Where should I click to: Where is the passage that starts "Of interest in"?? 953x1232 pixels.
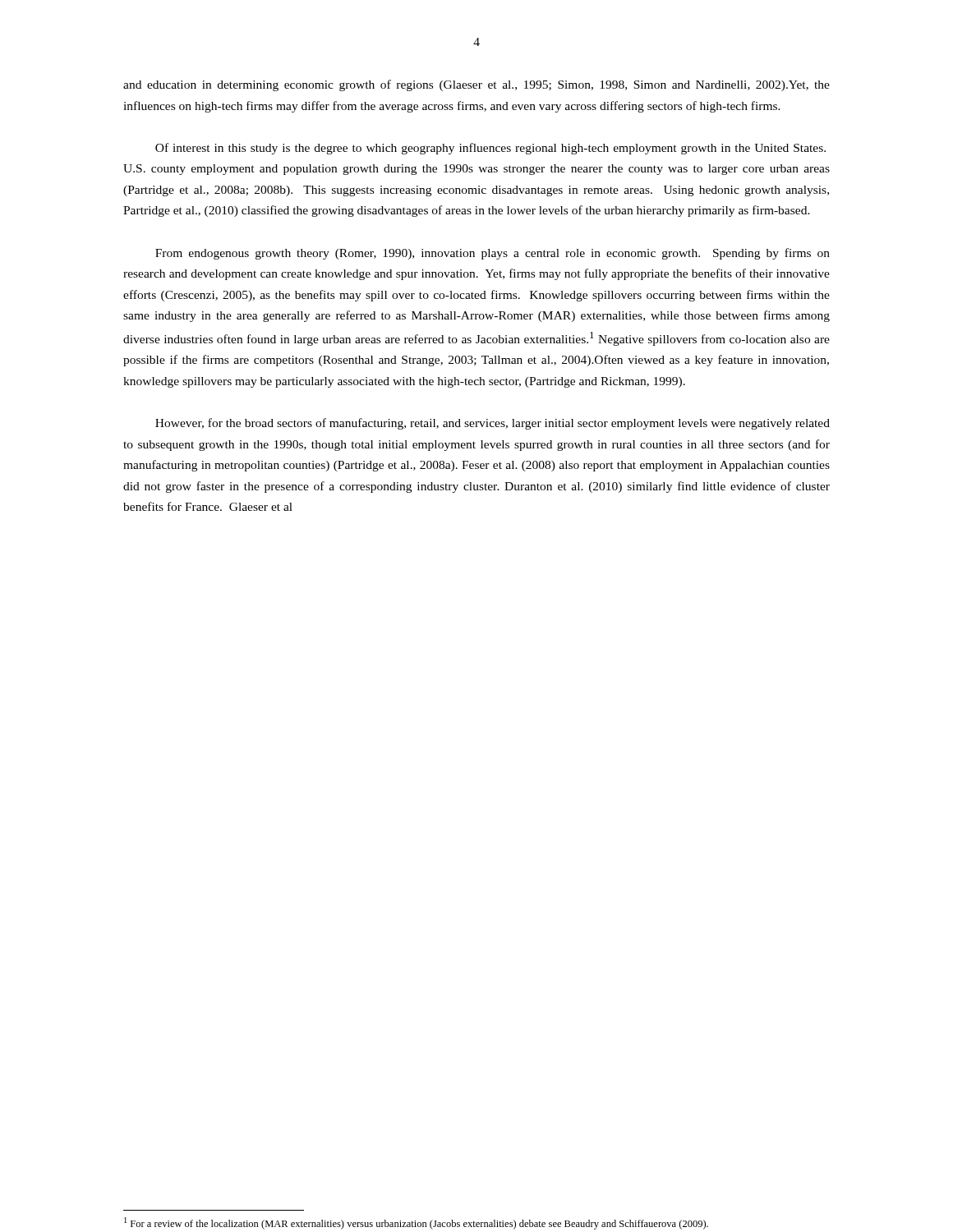pyautogui.click(x=476, y=179)
